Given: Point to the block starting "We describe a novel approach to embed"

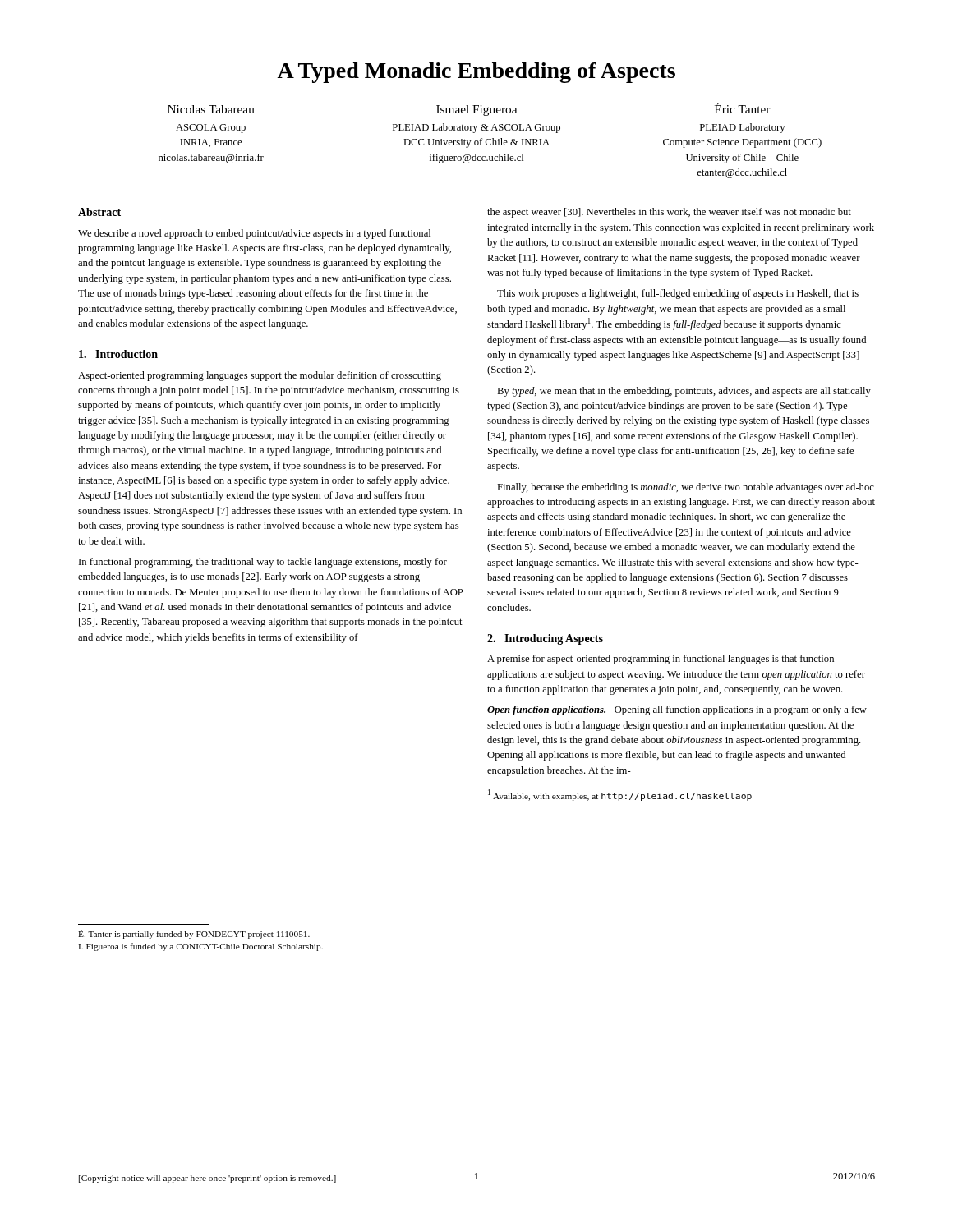Looking at the screenshot, I should [x=272, y=278].
